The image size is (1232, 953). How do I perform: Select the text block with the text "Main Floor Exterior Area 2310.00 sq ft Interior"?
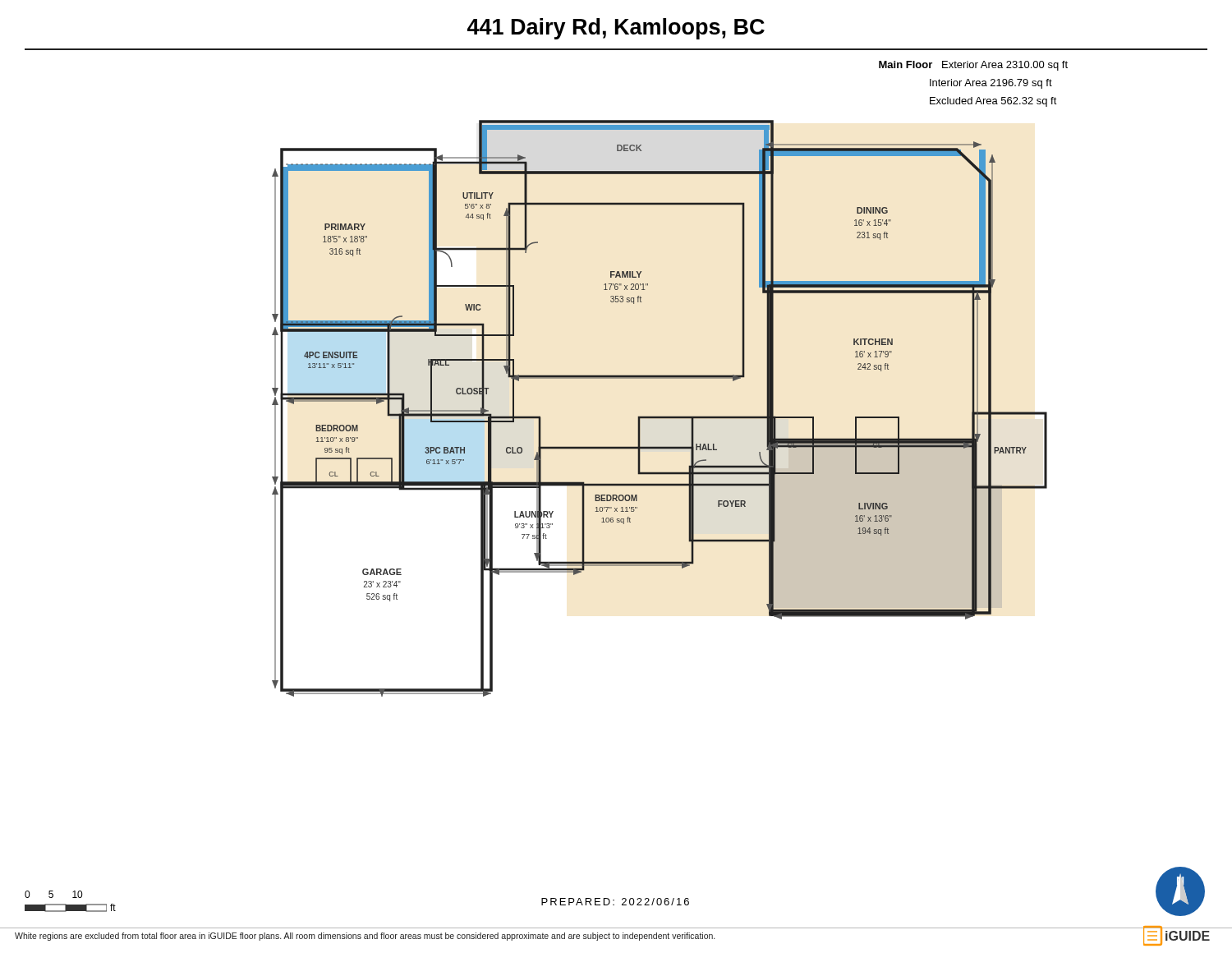(973, 83)
